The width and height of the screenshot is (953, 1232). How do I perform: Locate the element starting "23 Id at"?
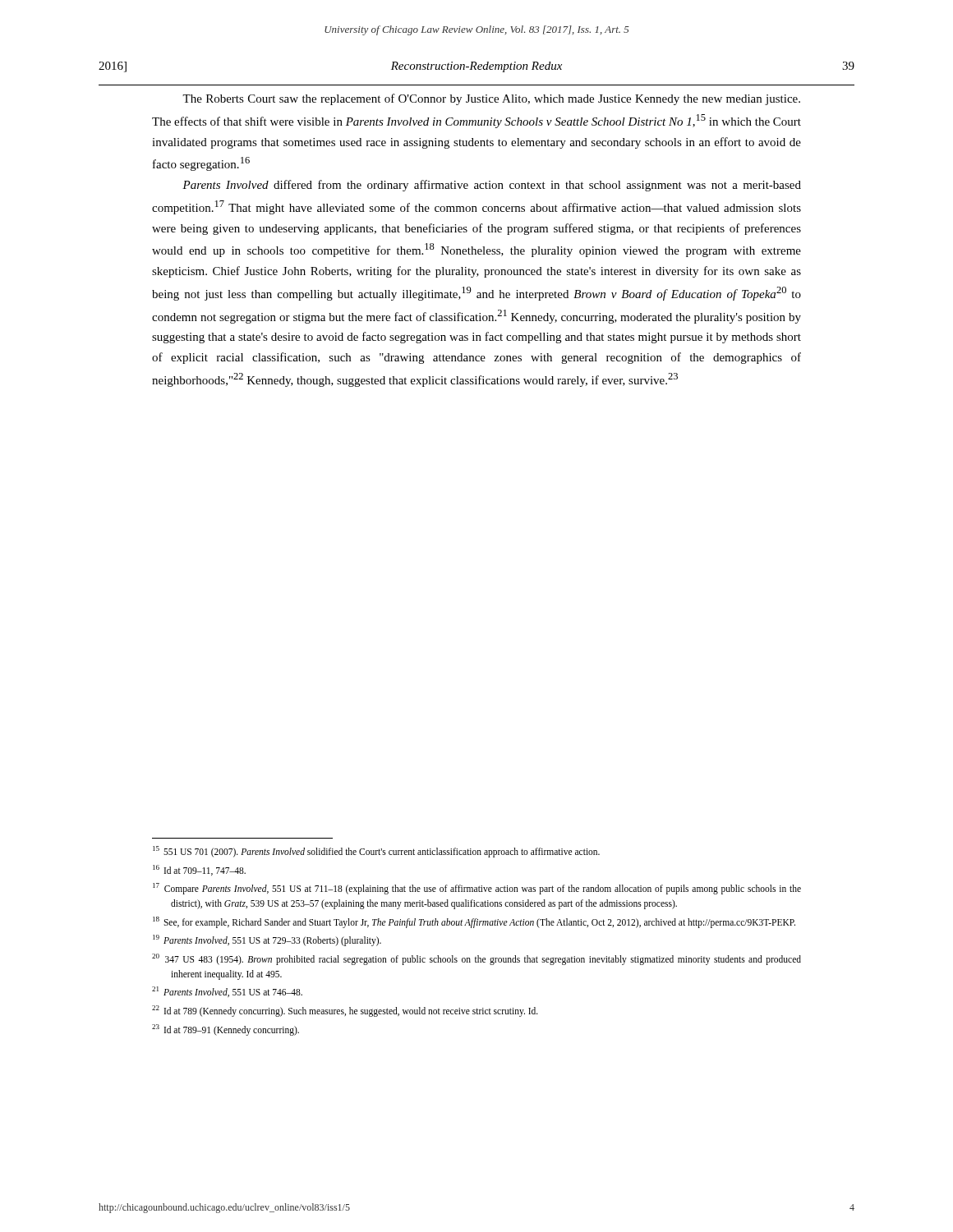[x=226, y=1030]
